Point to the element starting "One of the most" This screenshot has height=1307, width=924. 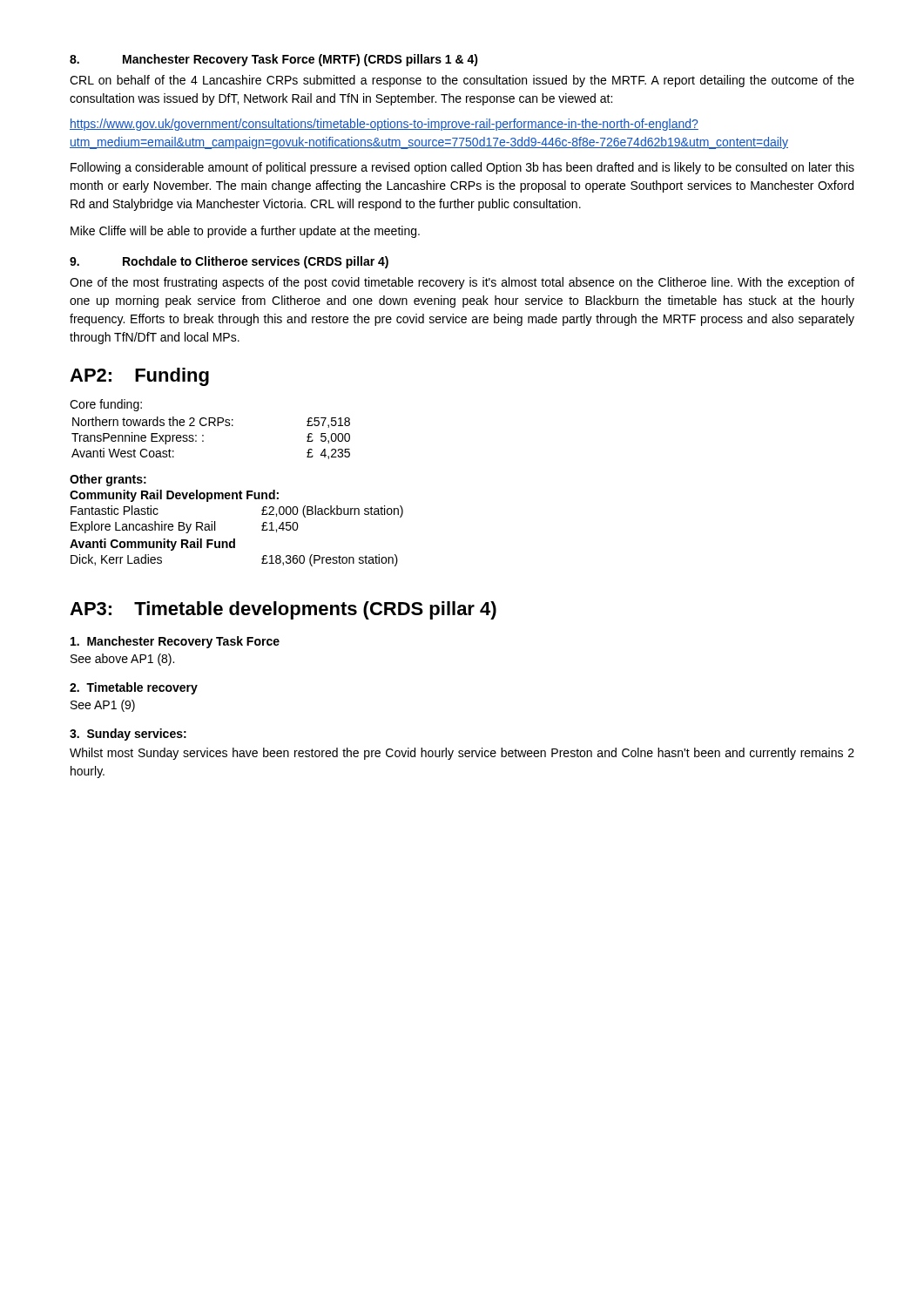tap(462, 310)
